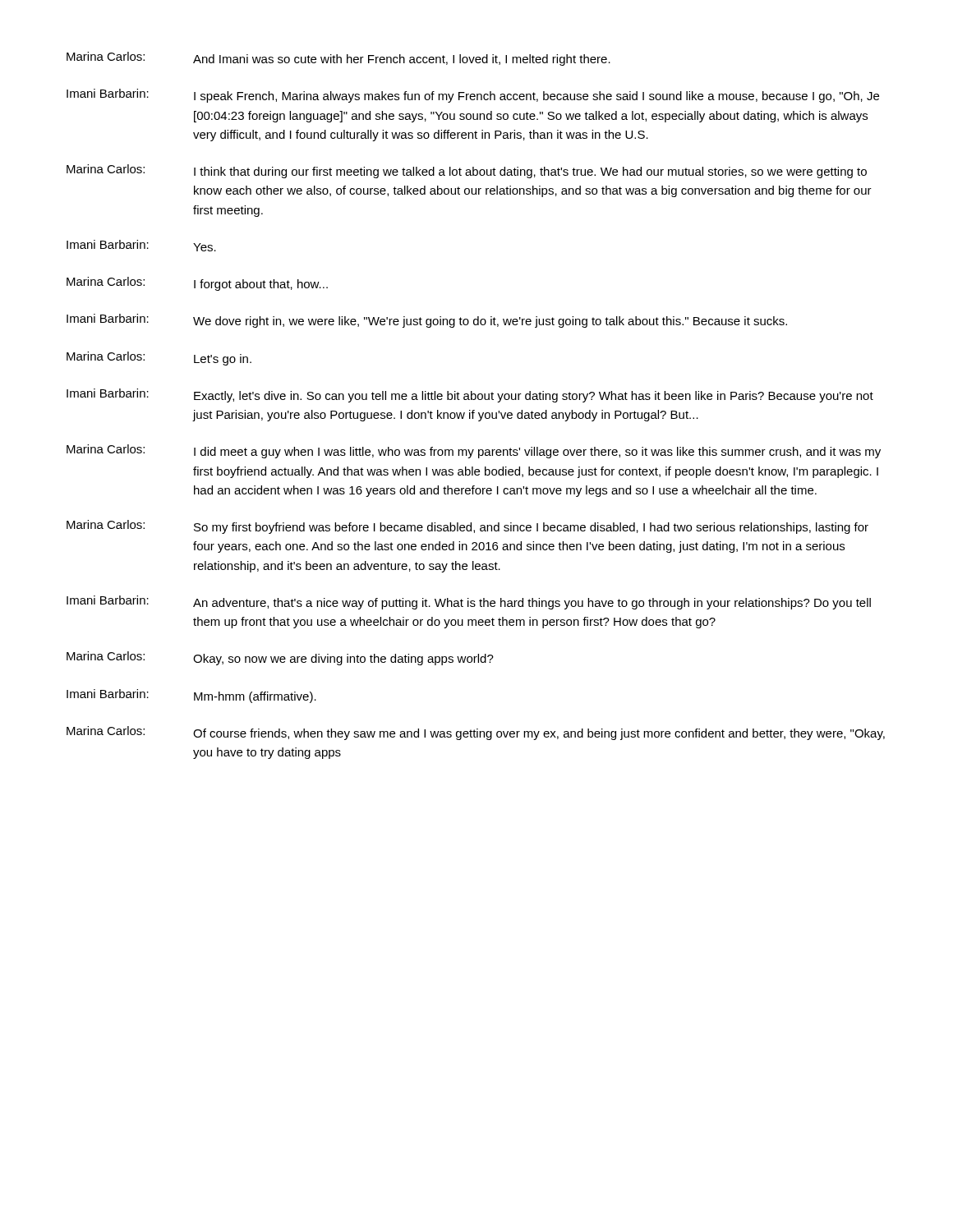
Task: Where is the passage that starts "Marina Carlos: And Imani"?
Action: tap(476, 59)
